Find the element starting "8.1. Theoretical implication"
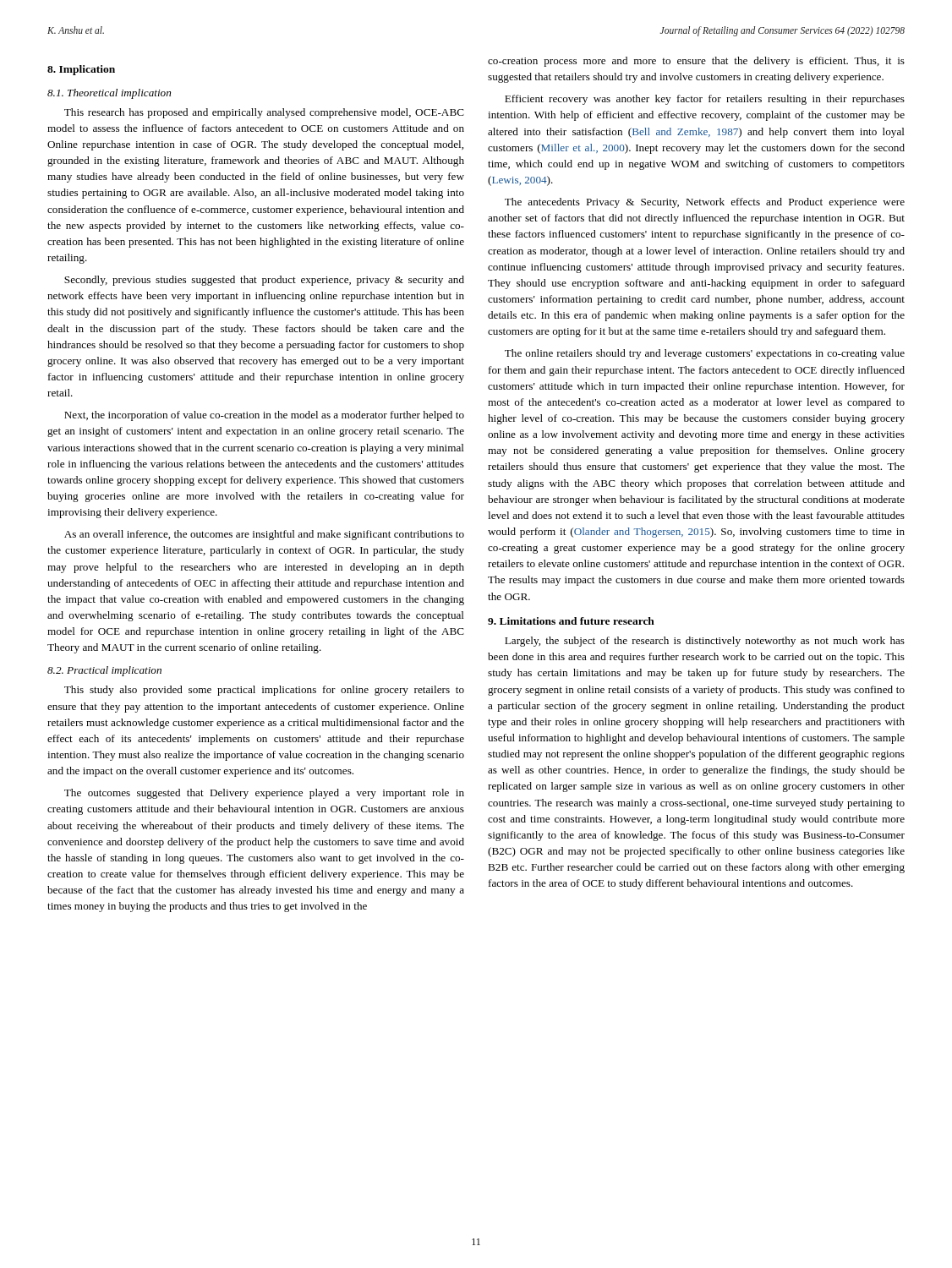Screen dimensions: 1268x952 (109, 92)
